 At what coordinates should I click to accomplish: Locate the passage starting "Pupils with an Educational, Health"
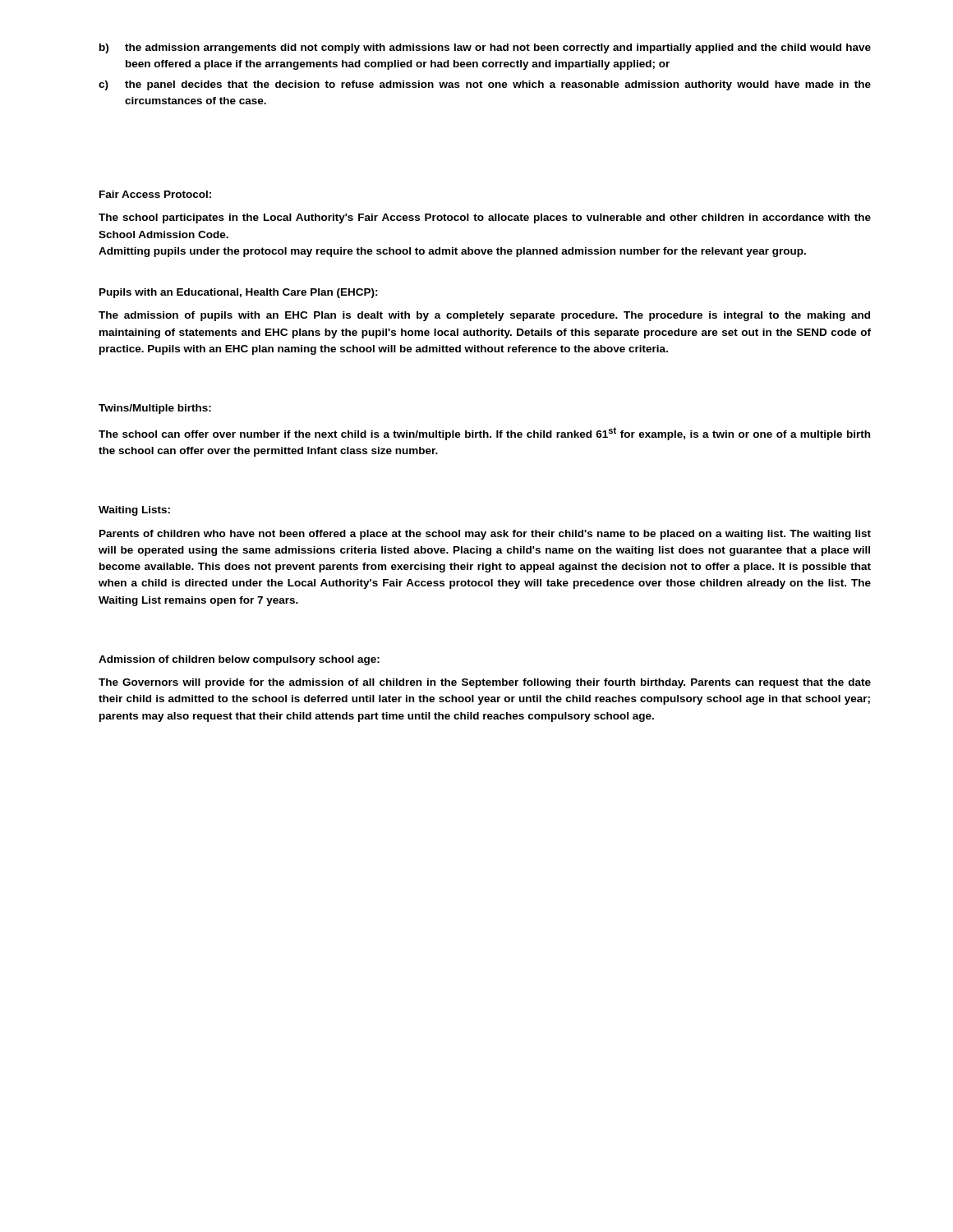238,292
